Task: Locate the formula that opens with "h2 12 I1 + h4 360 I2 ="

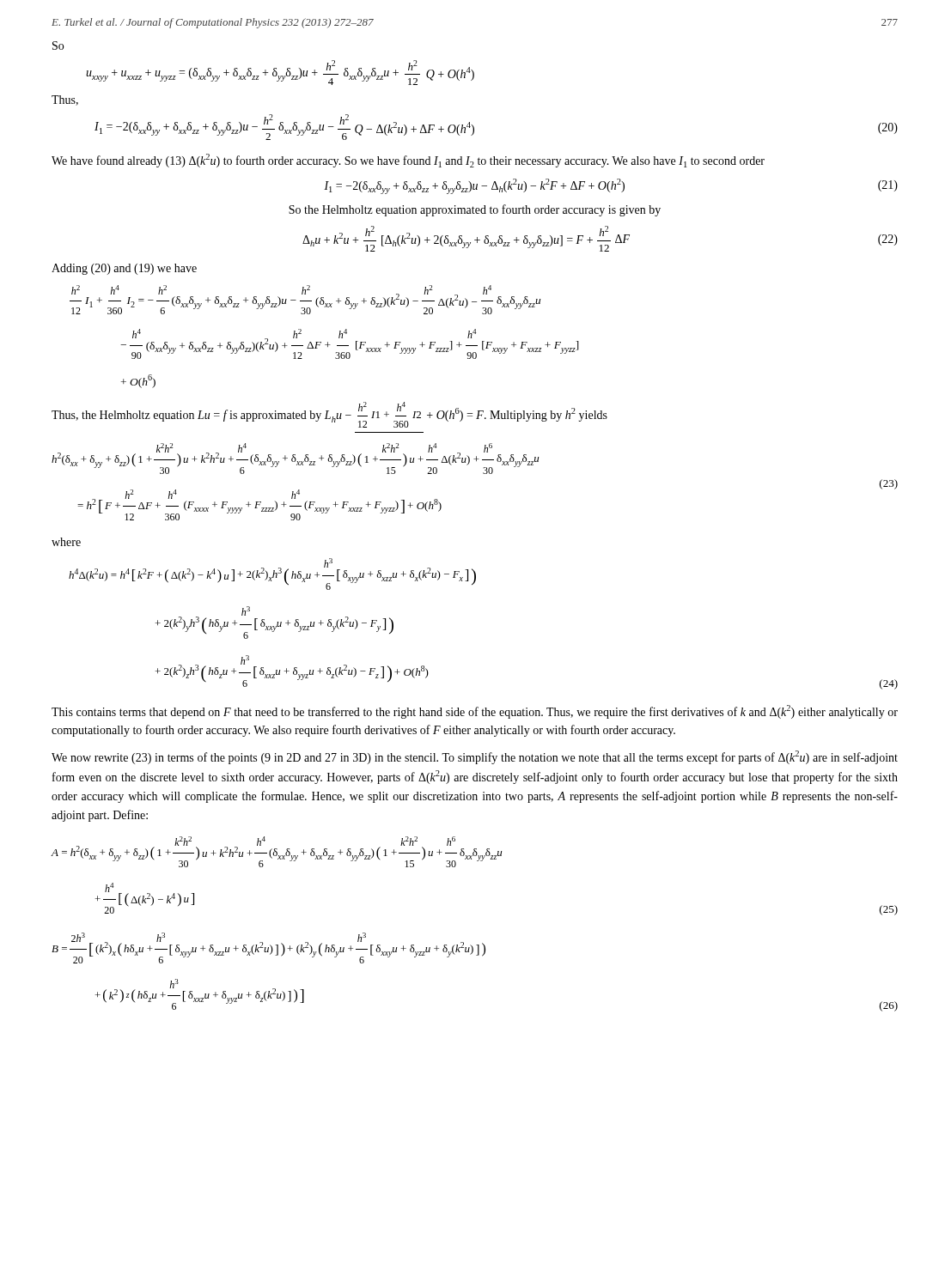Action: point(483,336)
